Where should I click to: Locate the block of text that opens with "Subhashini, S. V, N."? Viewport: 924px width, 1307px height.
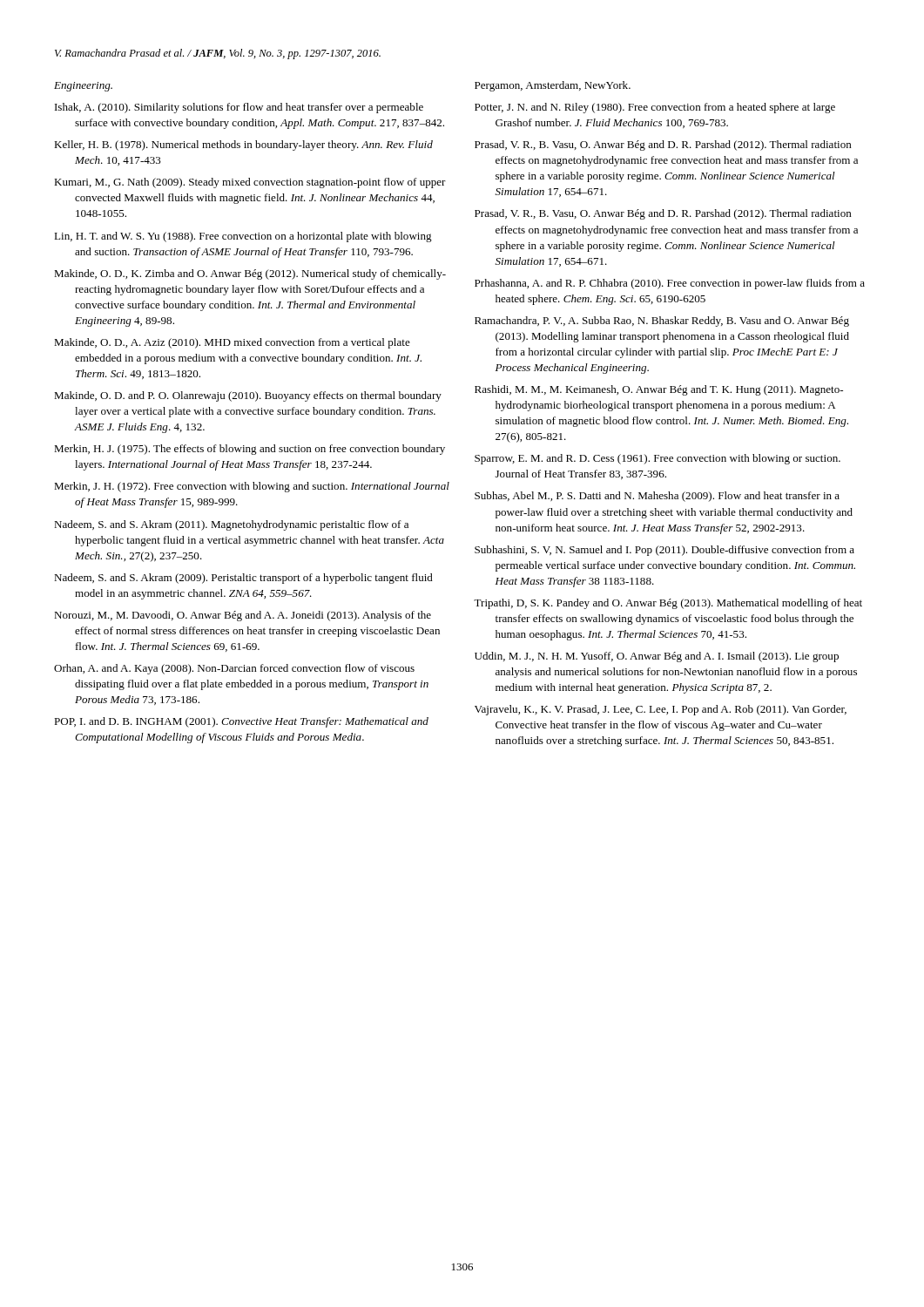[x=665, y=565]
